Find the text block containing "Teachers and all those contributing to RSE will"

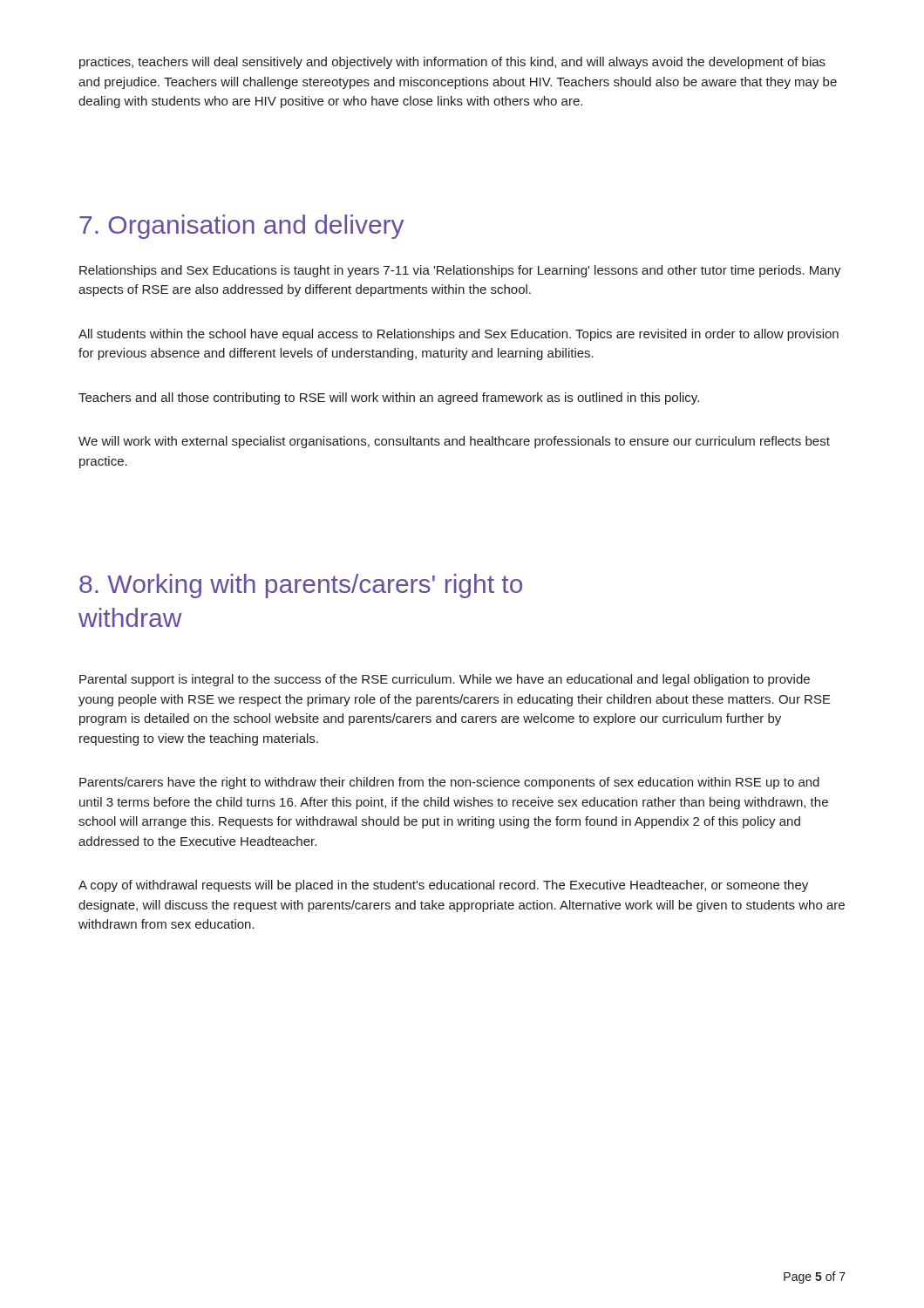pos(389,397)
